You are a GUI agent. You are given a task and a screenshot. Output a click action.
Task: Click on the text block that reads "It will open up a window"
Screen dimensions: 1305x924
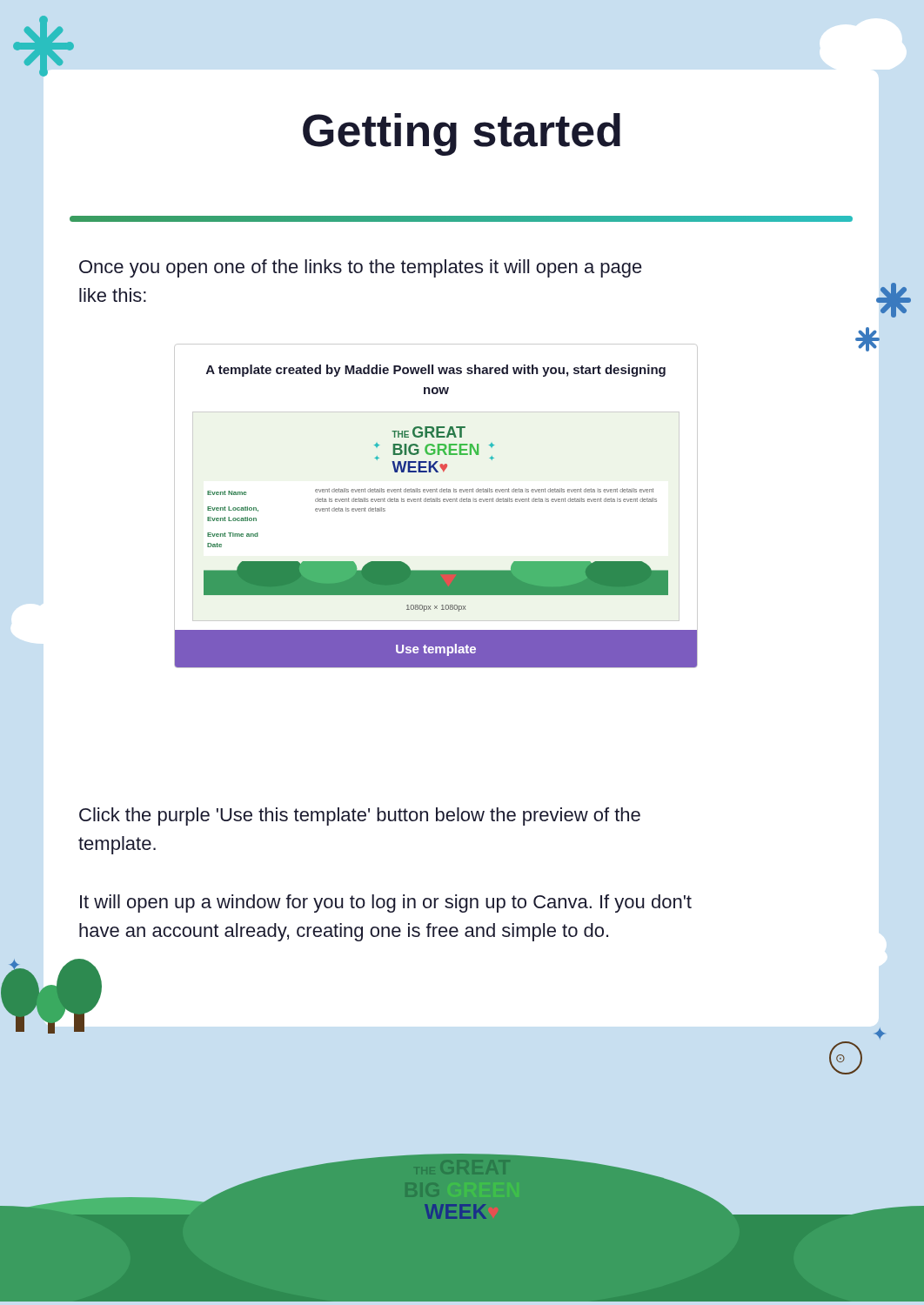(385, 916)
